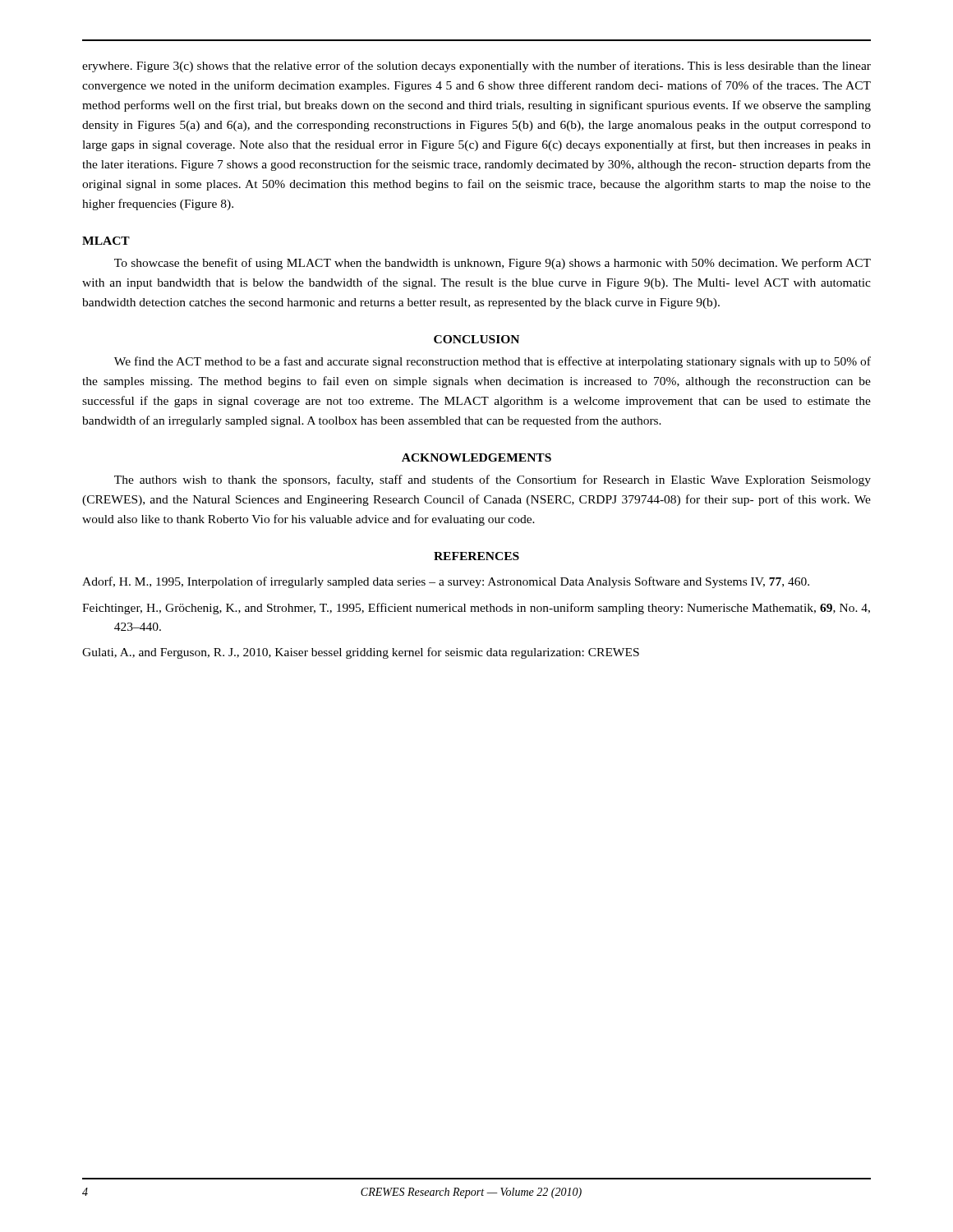Image resolution: width=953 pixels, height=1232 pixels.
Task: Find the block on this page that starts "The authors wish"
Action: (476, 500)
